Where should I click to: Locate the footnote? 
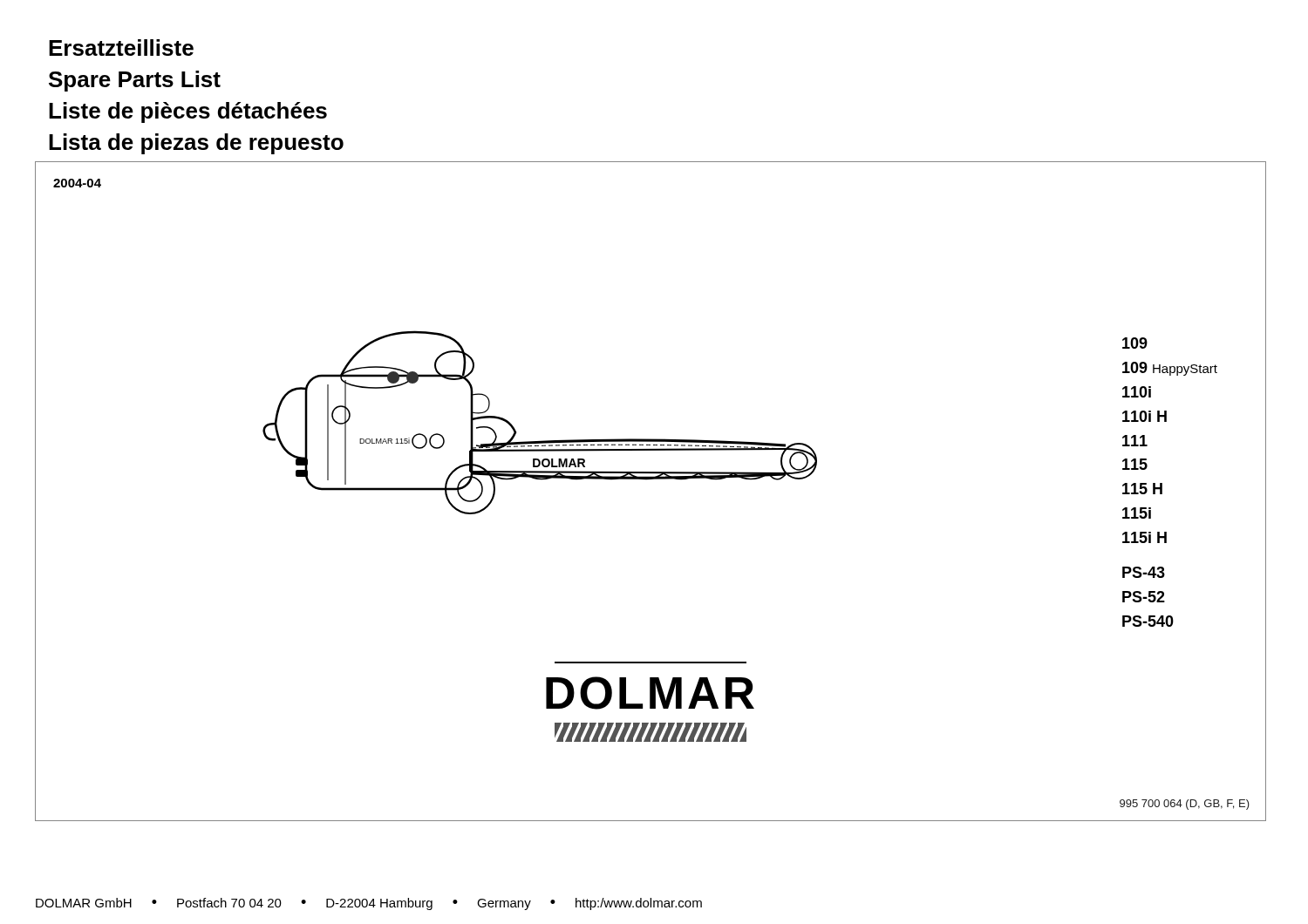click(x=1184, y=803)
